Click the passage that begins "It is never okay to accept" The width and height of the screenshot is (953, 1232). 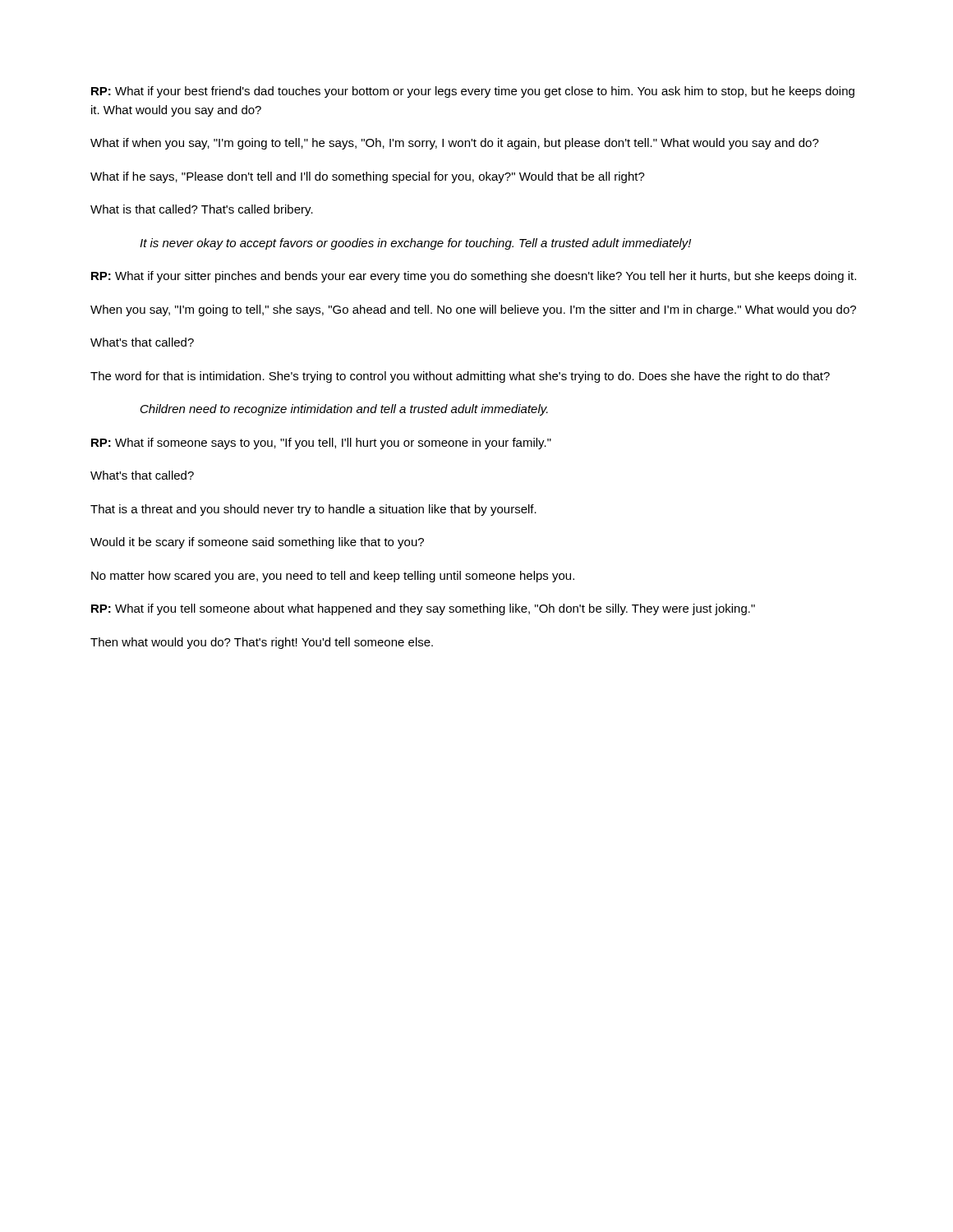416,242
